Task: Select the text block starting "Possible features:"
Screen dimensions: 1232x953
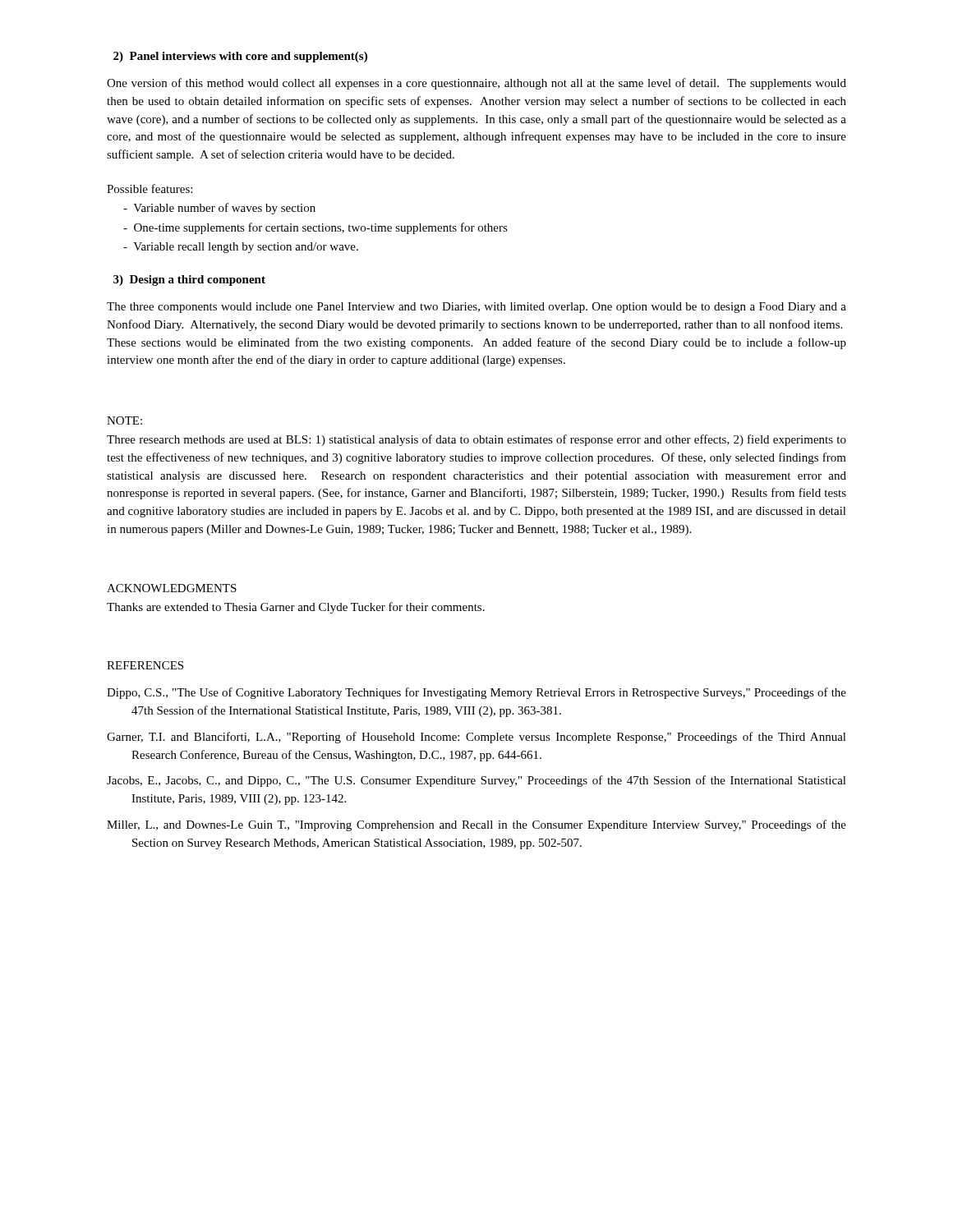Action: [x=150, y=189]
